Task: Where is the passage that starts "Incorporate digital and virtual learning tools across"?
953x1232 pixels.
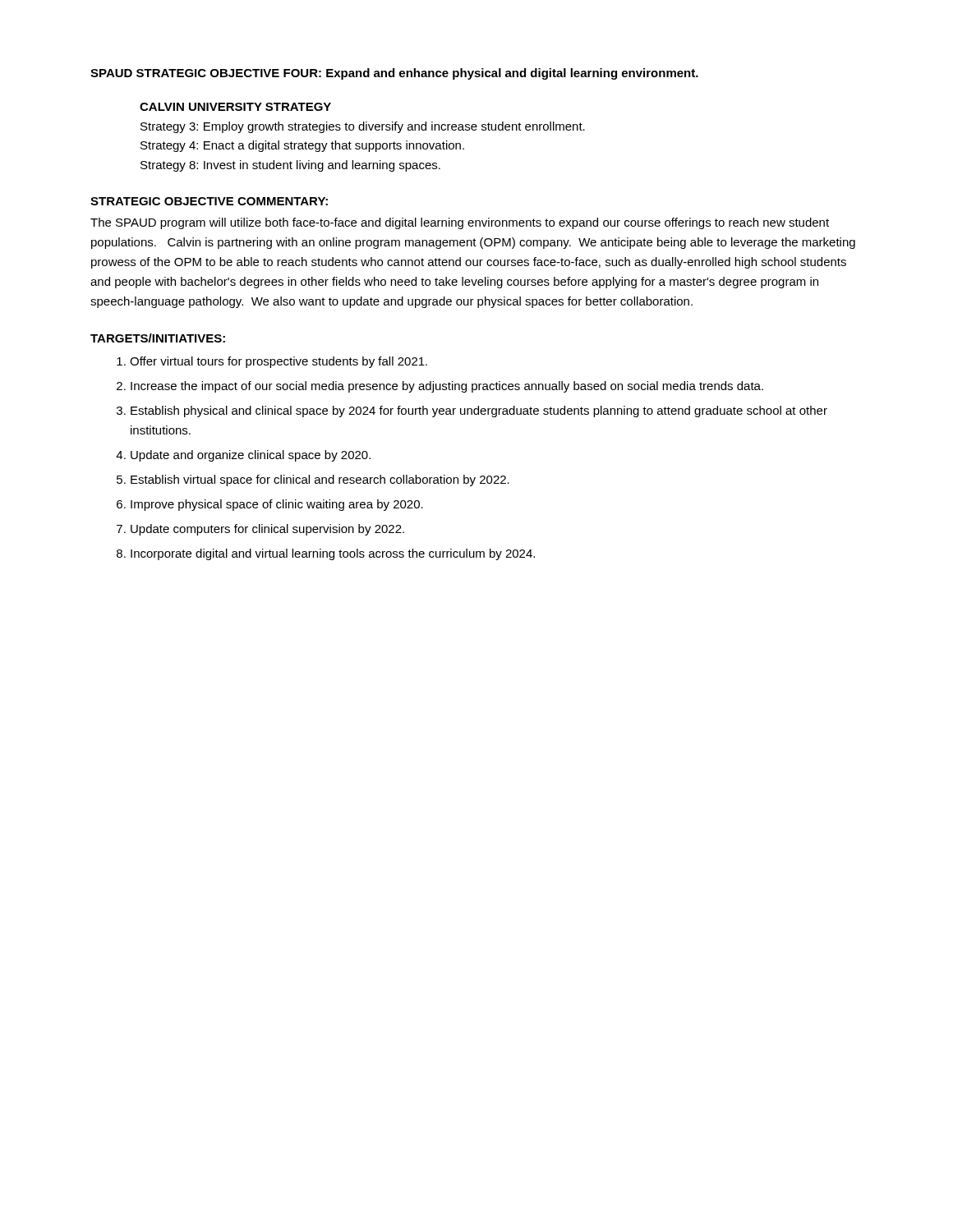Action: click(x=333, y=553)
